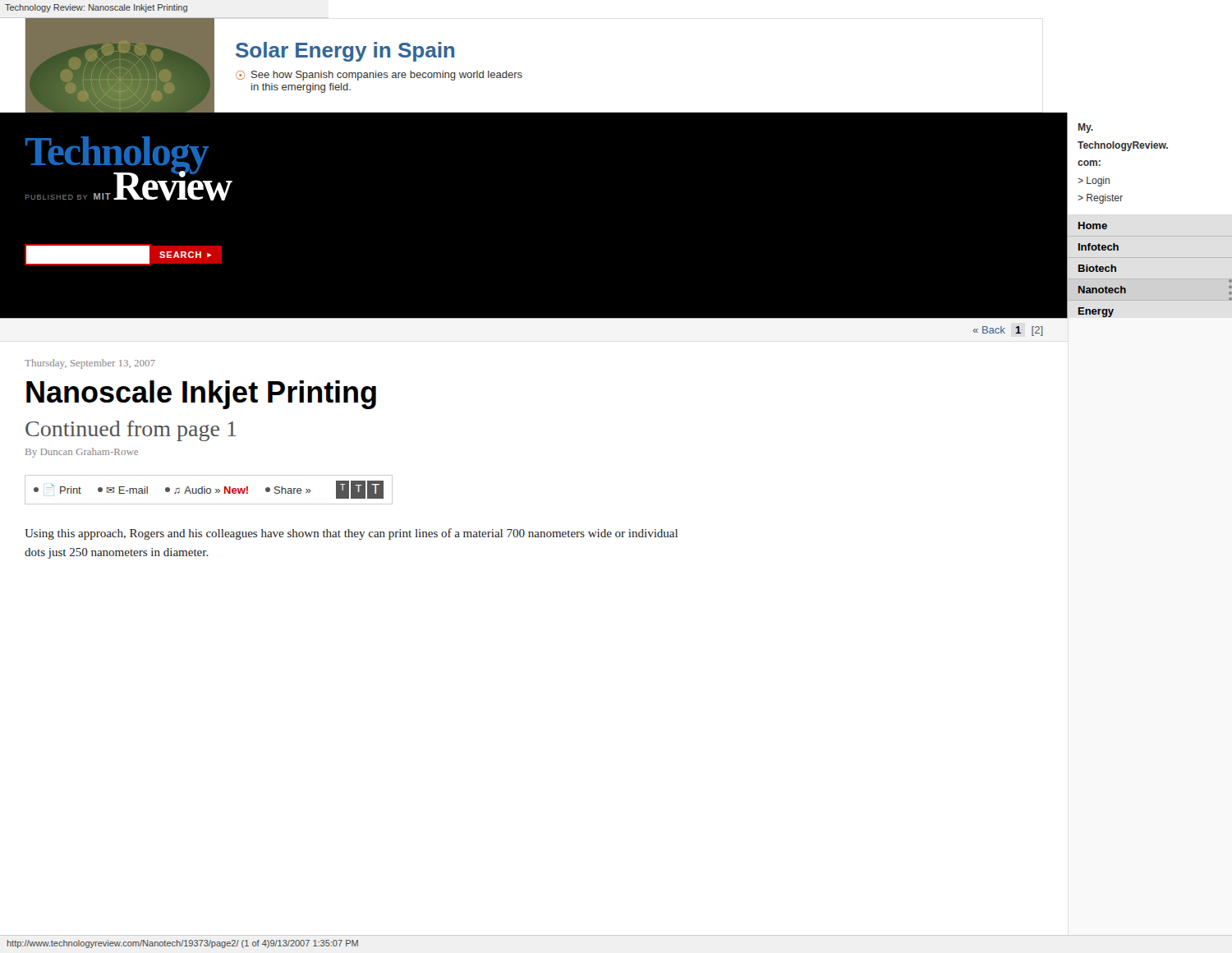Find the logo
Viewport: 1232px width, 953px height.
128,168
